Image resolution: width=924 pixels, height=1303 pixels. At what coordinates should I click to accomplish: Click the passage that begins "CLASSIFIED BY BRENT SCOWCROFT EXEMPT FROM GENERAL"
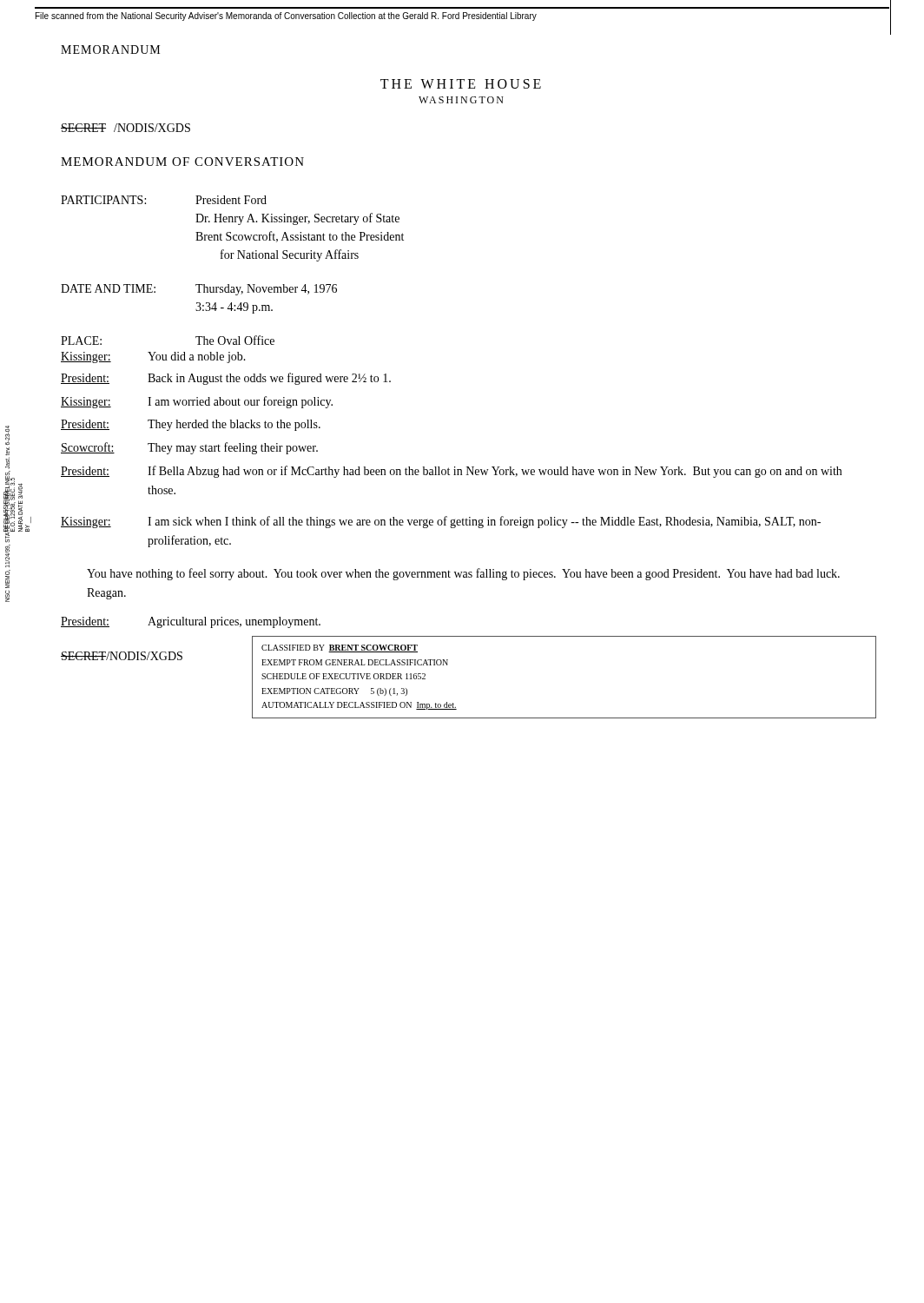pyautogui.click(x=359, y=676)
